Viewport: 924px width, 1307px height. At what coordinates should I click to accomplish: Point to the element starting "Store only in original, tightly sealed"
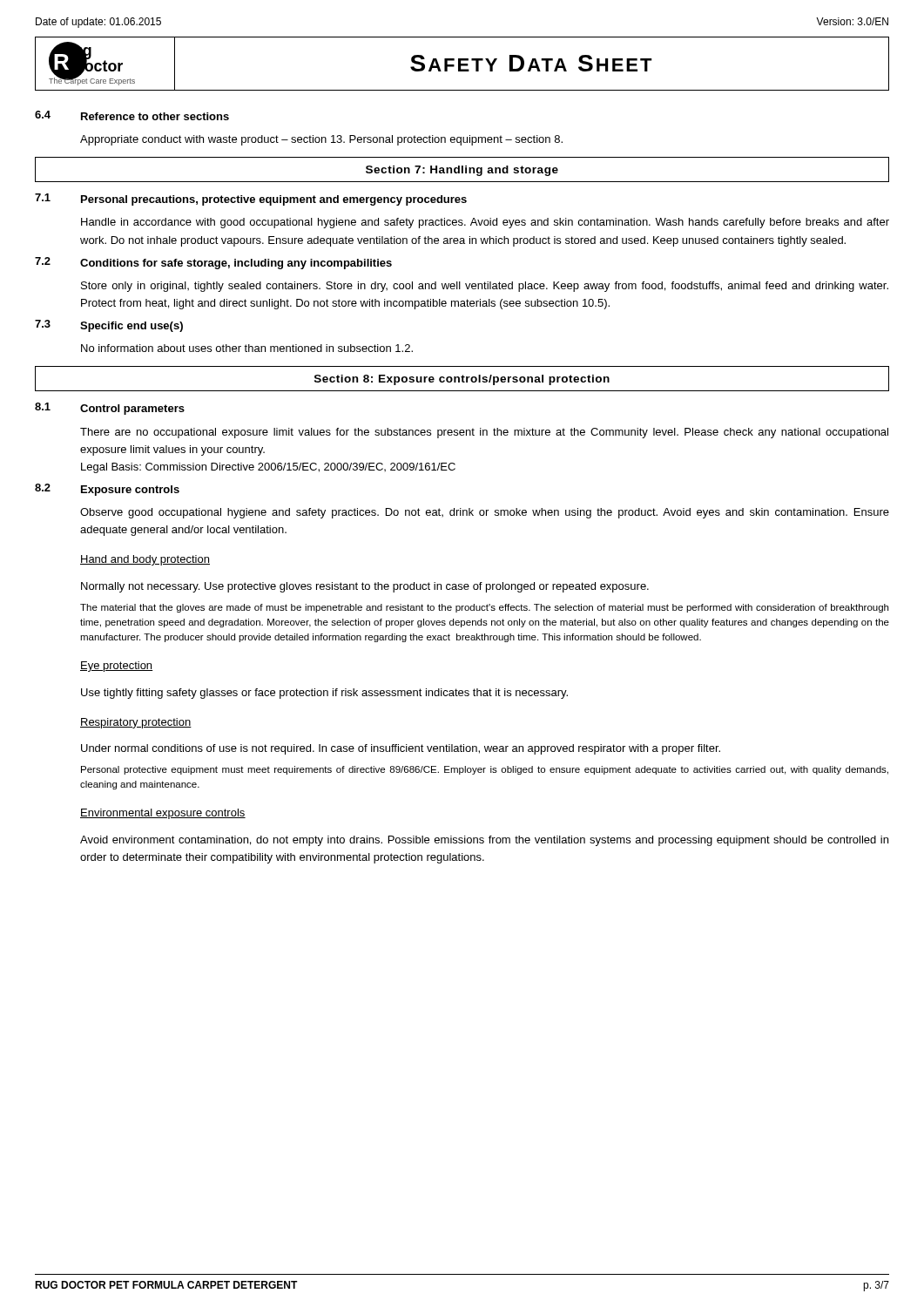485,294
